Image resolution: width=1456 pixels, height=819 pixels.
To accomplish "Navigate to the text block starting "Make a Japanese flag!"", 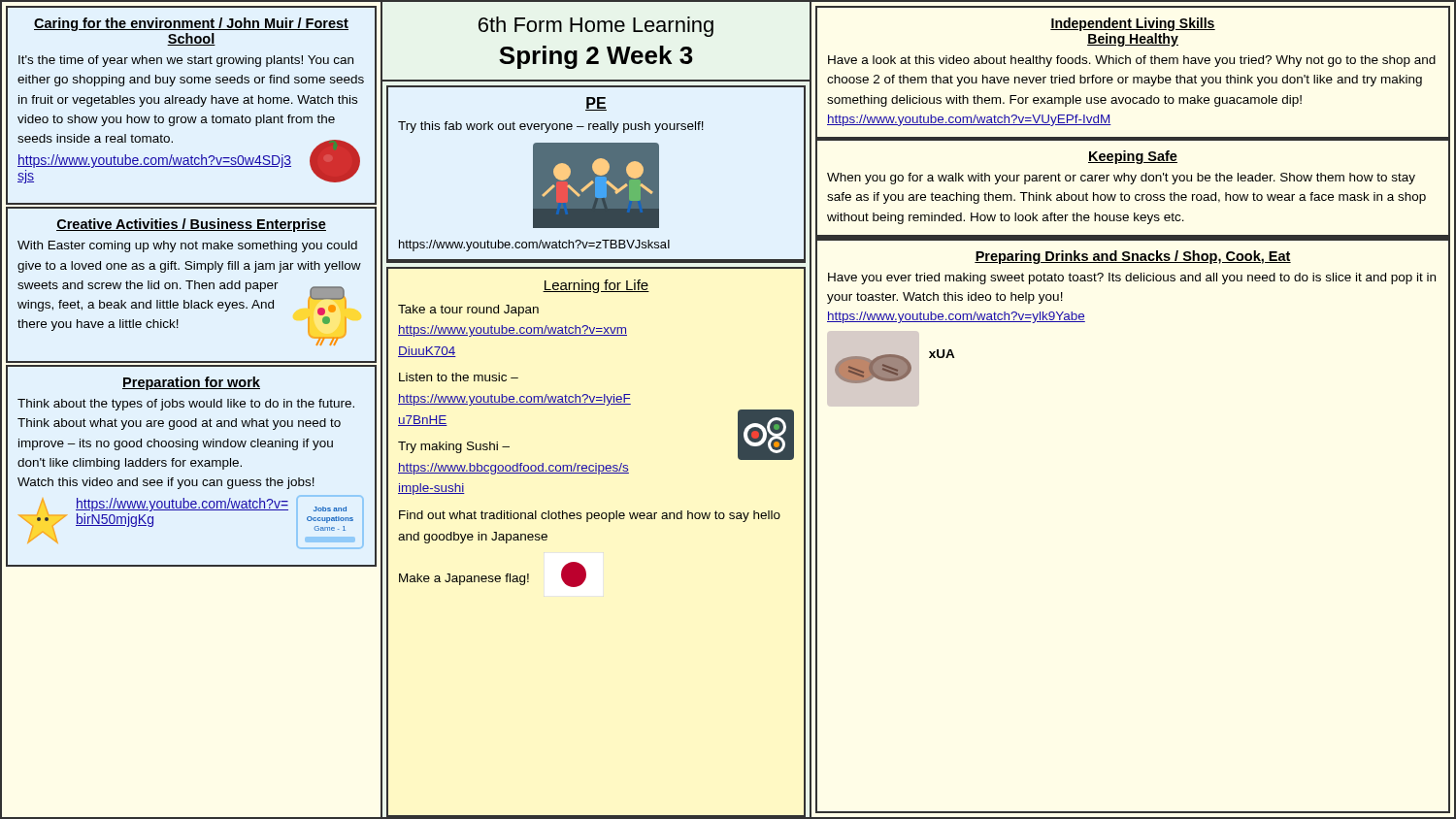I will pos(501,578).
